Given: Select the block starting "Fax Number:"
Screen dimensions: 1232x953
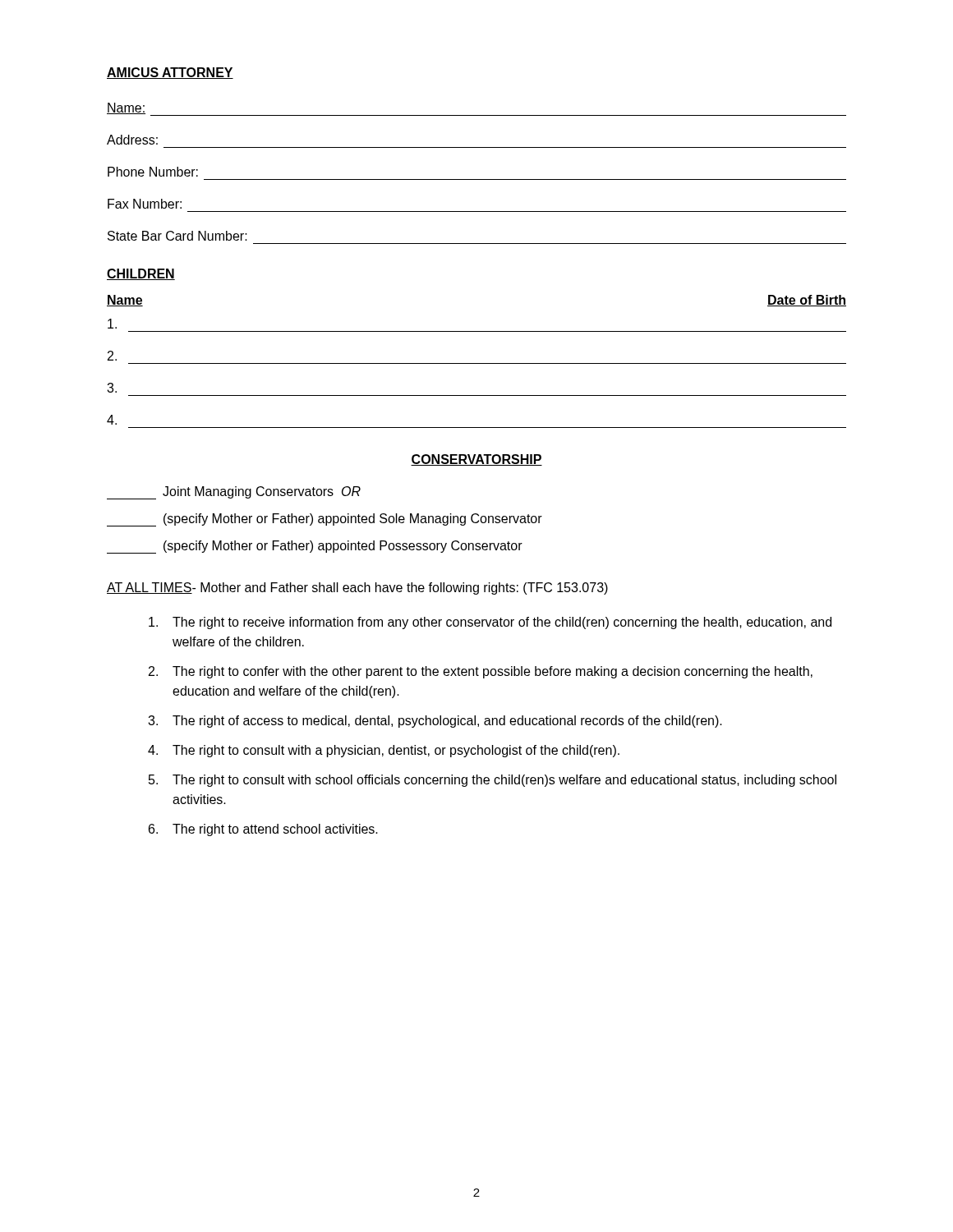Looking at the screenshot, I should click(x=476, y=203).
